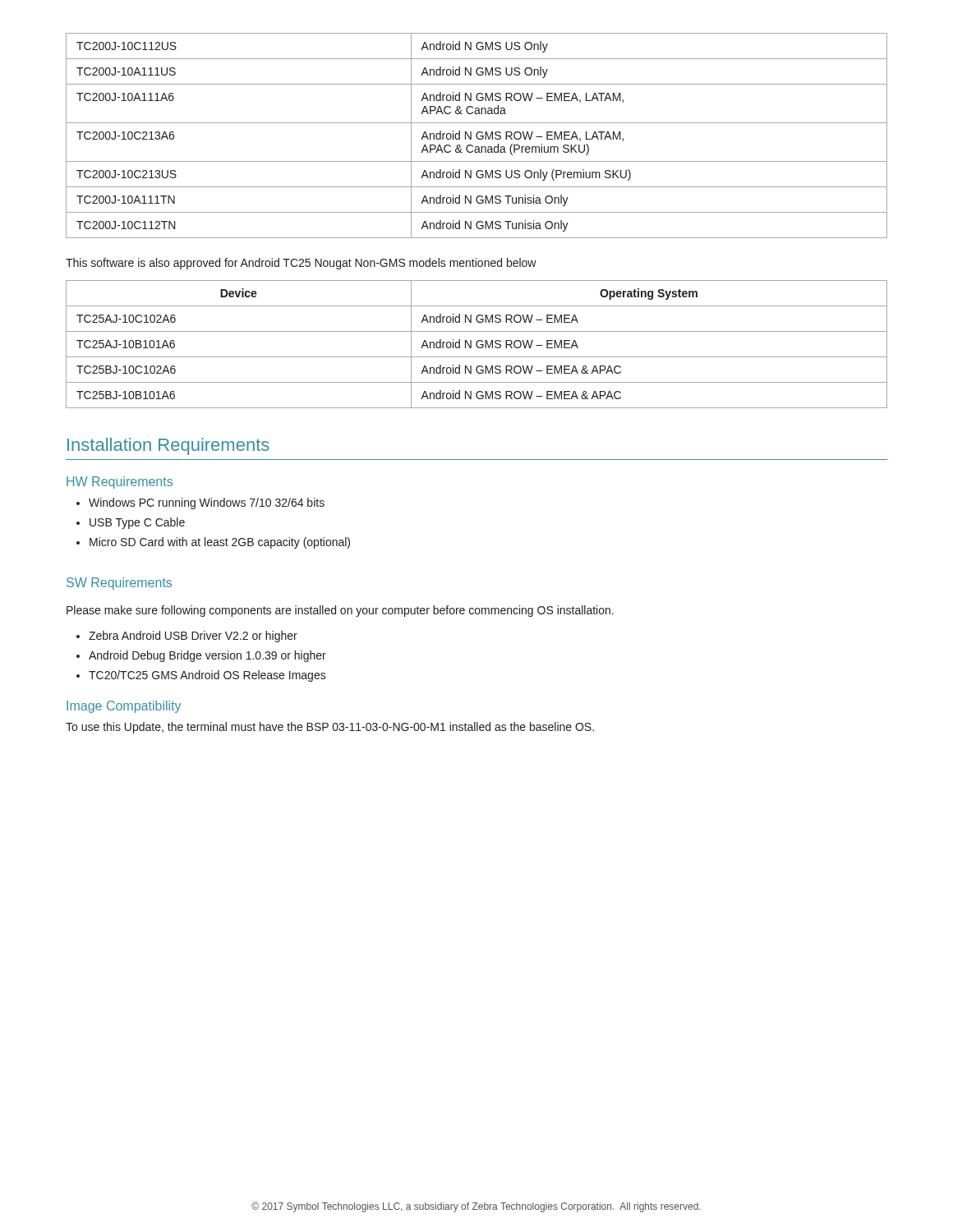Screen dimensions: 1232x953
Task: Navigate to the element starting "Windows PC running Windows"
Action: click(207, 503)
